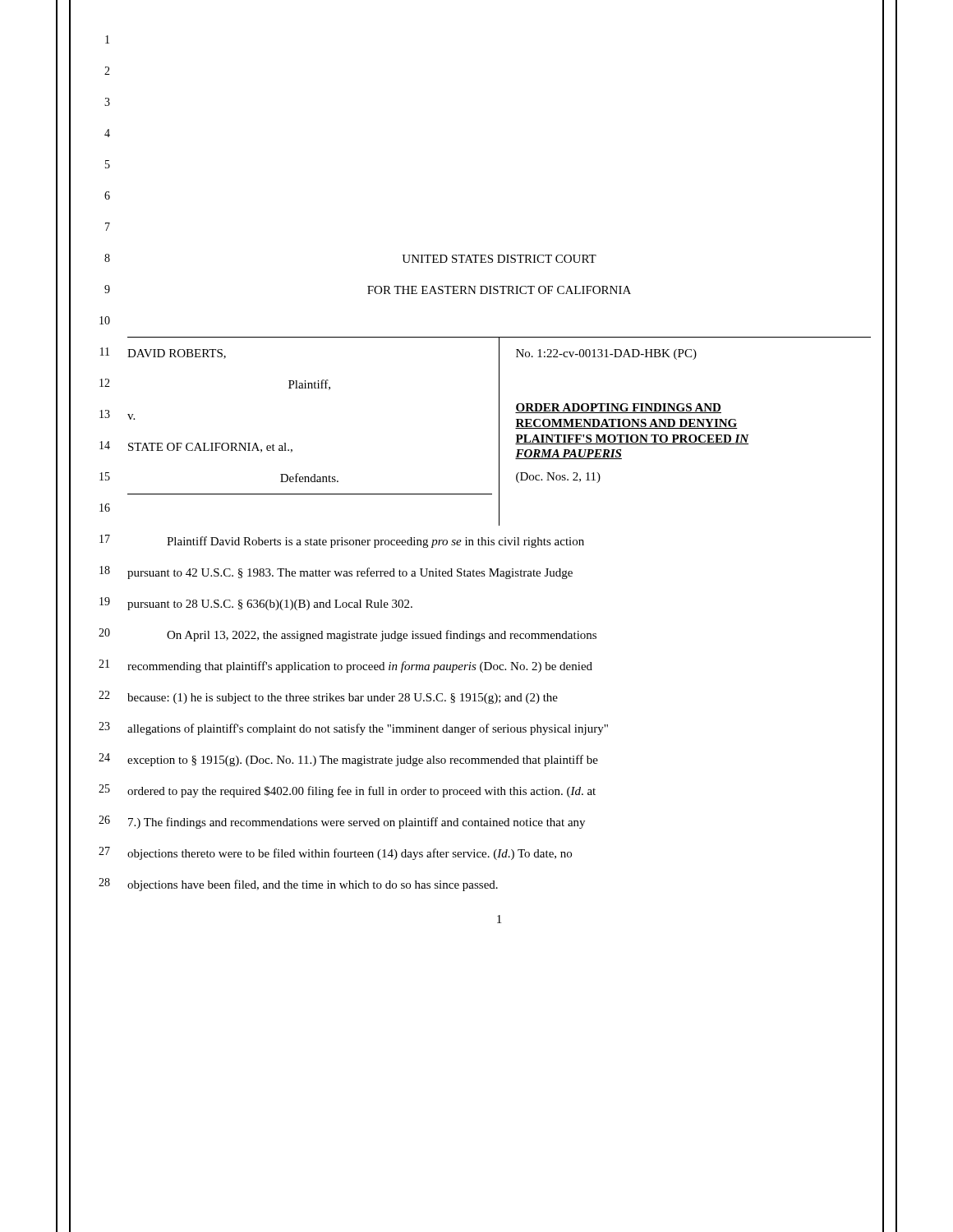Navigate to the passage starting "On April 13, 2022,"

point(382,635)
